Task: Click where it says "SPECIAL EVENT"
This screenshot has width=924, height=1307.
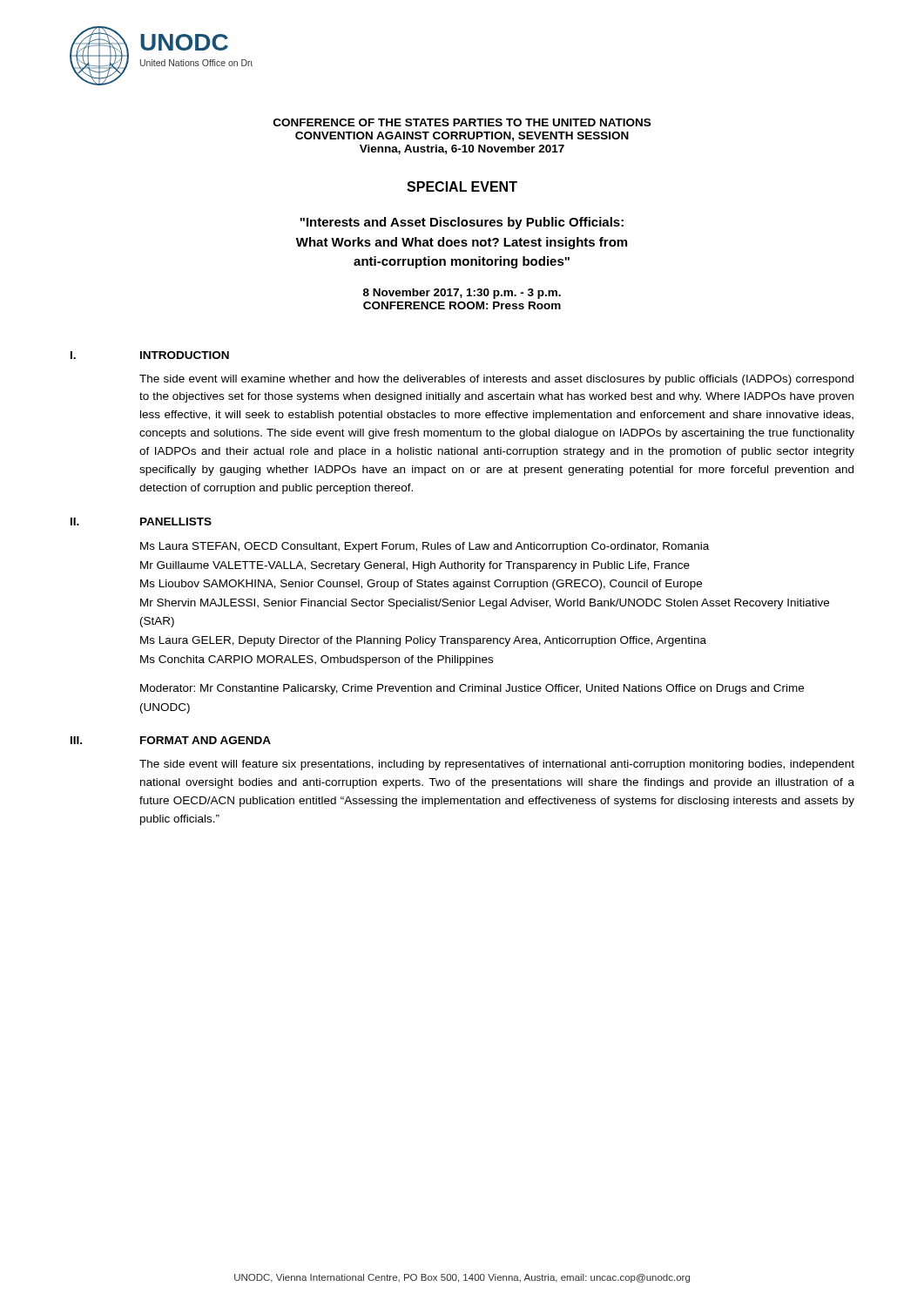Action: click(x=462, y=187)
